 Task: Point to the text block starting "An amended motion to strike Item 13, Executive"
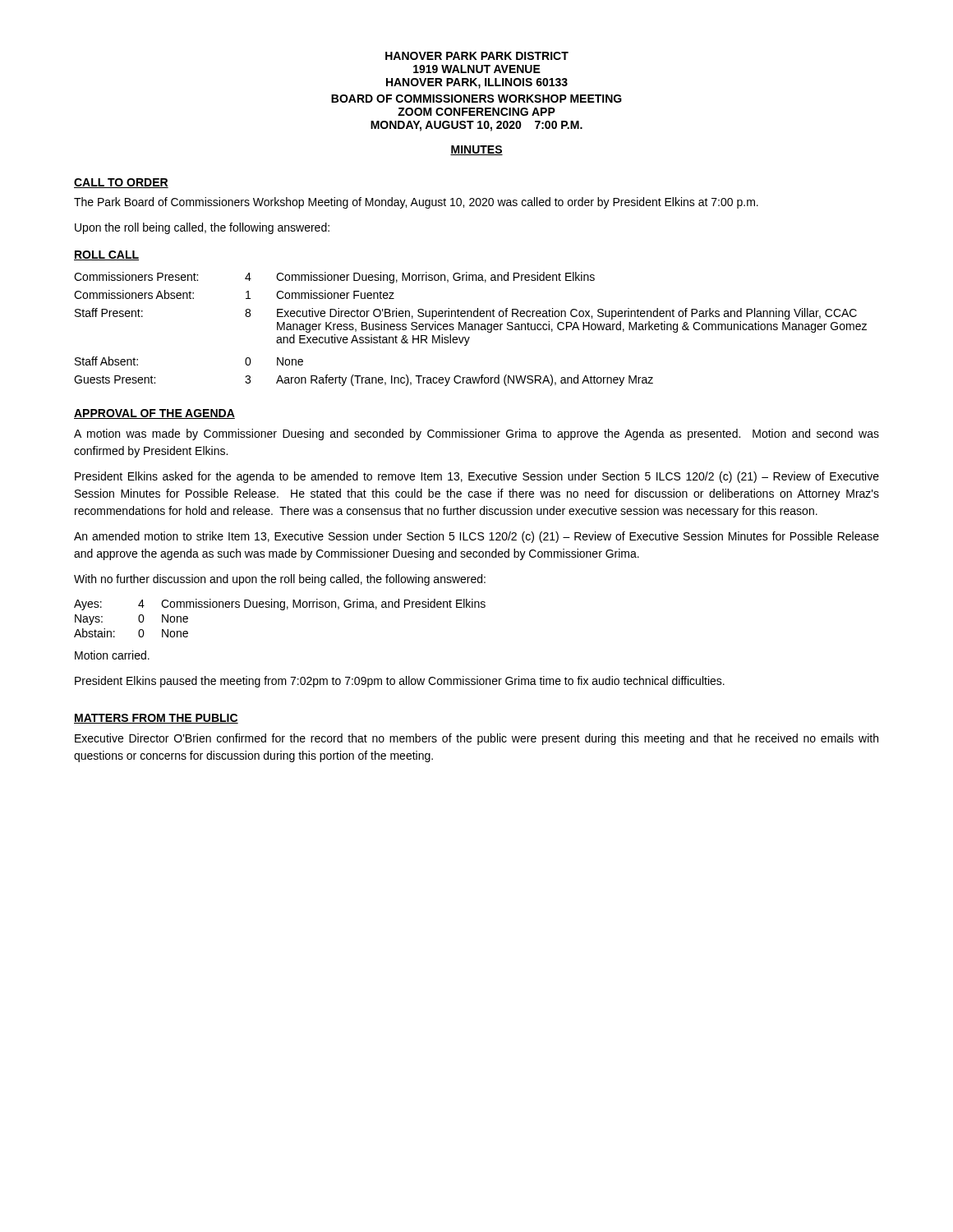pyautogui.click(x=476, y=545)
